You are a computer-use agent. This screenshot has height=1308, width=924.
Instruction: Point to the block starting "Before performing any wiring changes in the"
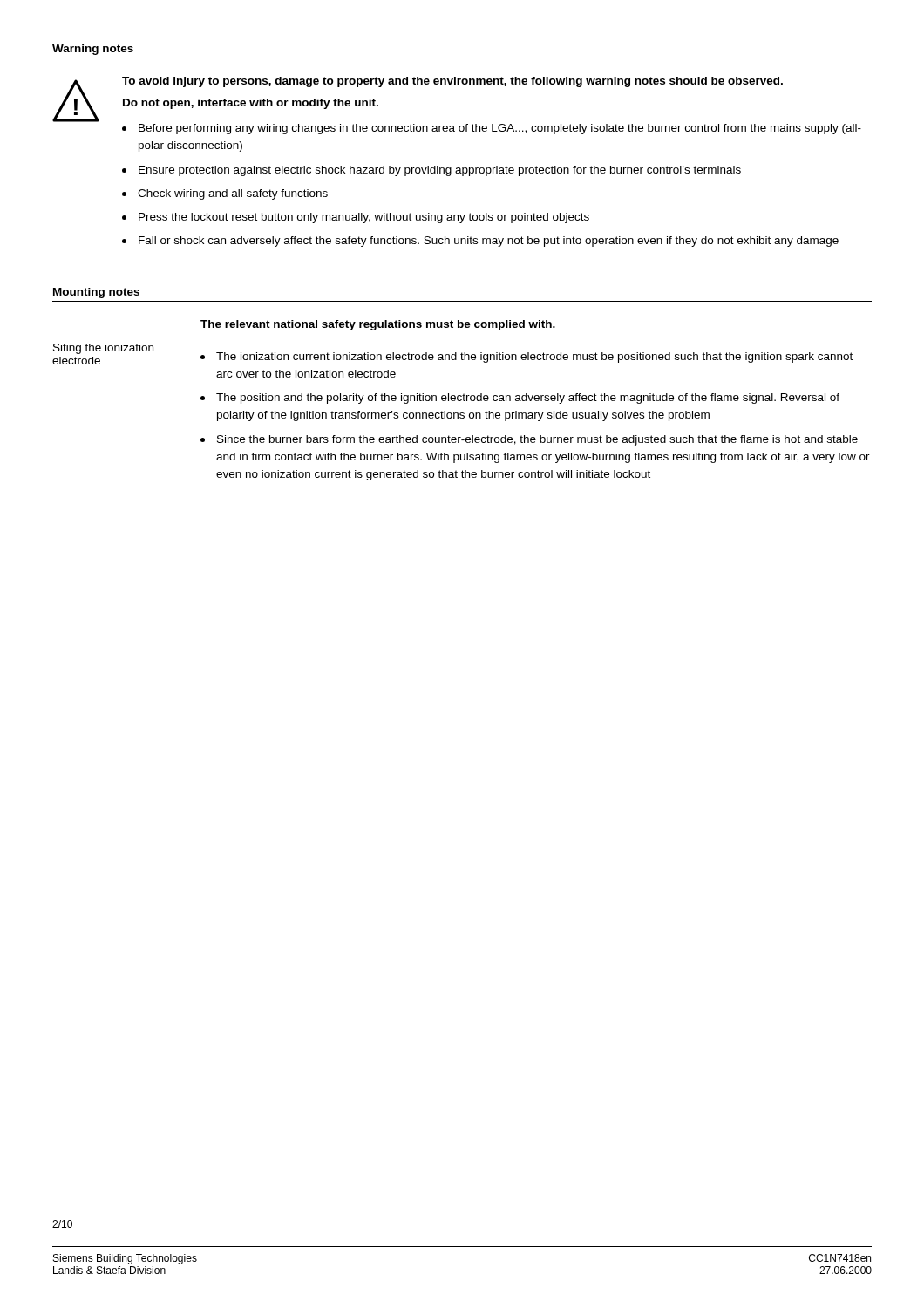pyautogui.click(x=497, y=137)
